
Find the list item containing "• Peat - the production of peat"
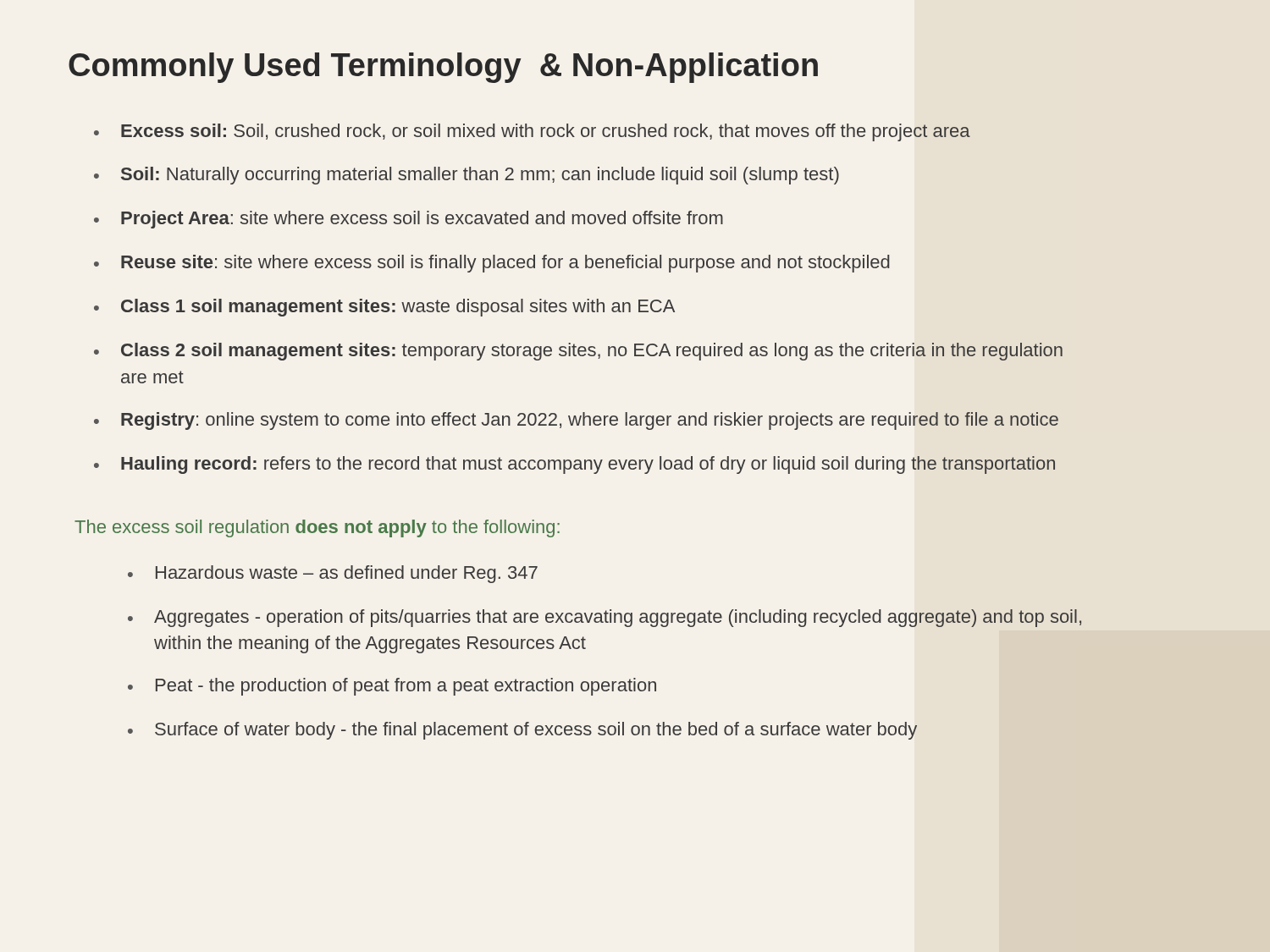coord(392,686)
